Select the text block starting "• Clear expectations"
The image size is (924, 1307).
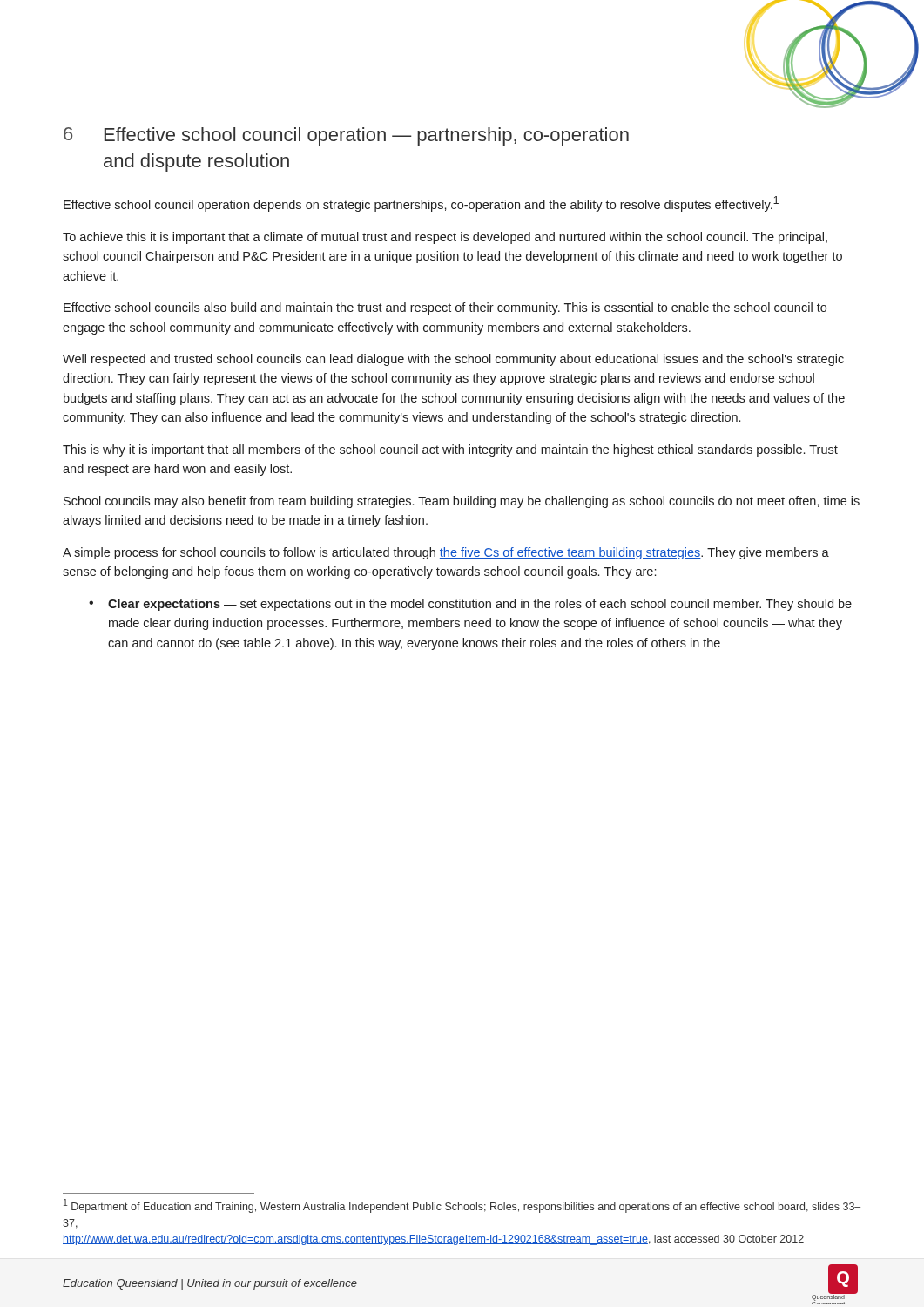[x=475, y=623]
